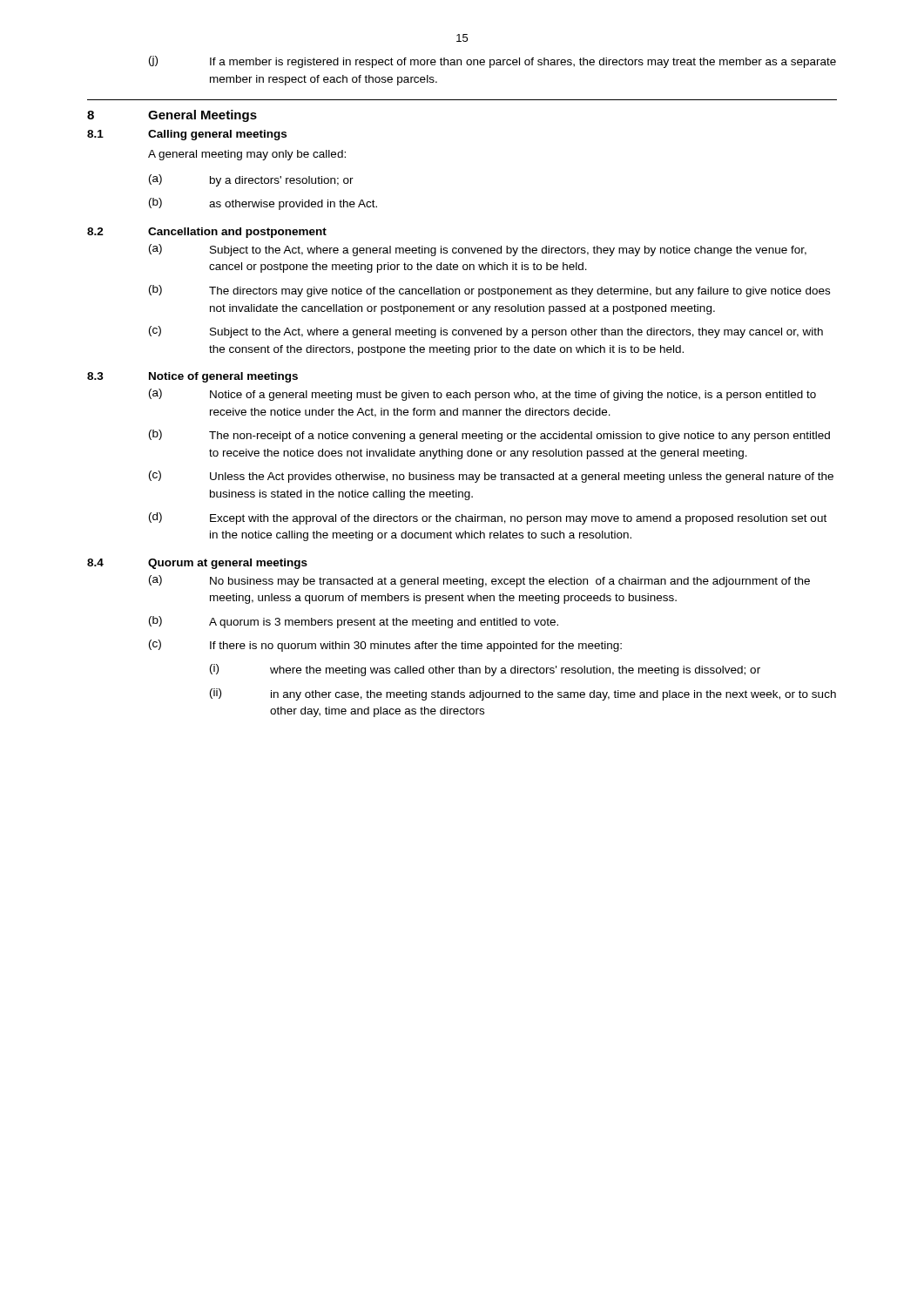Image resolution: width=924 pixels, height=1307 pixels.
Task: Click on the list item containing "(i) where the"
Action: point(523,670)
